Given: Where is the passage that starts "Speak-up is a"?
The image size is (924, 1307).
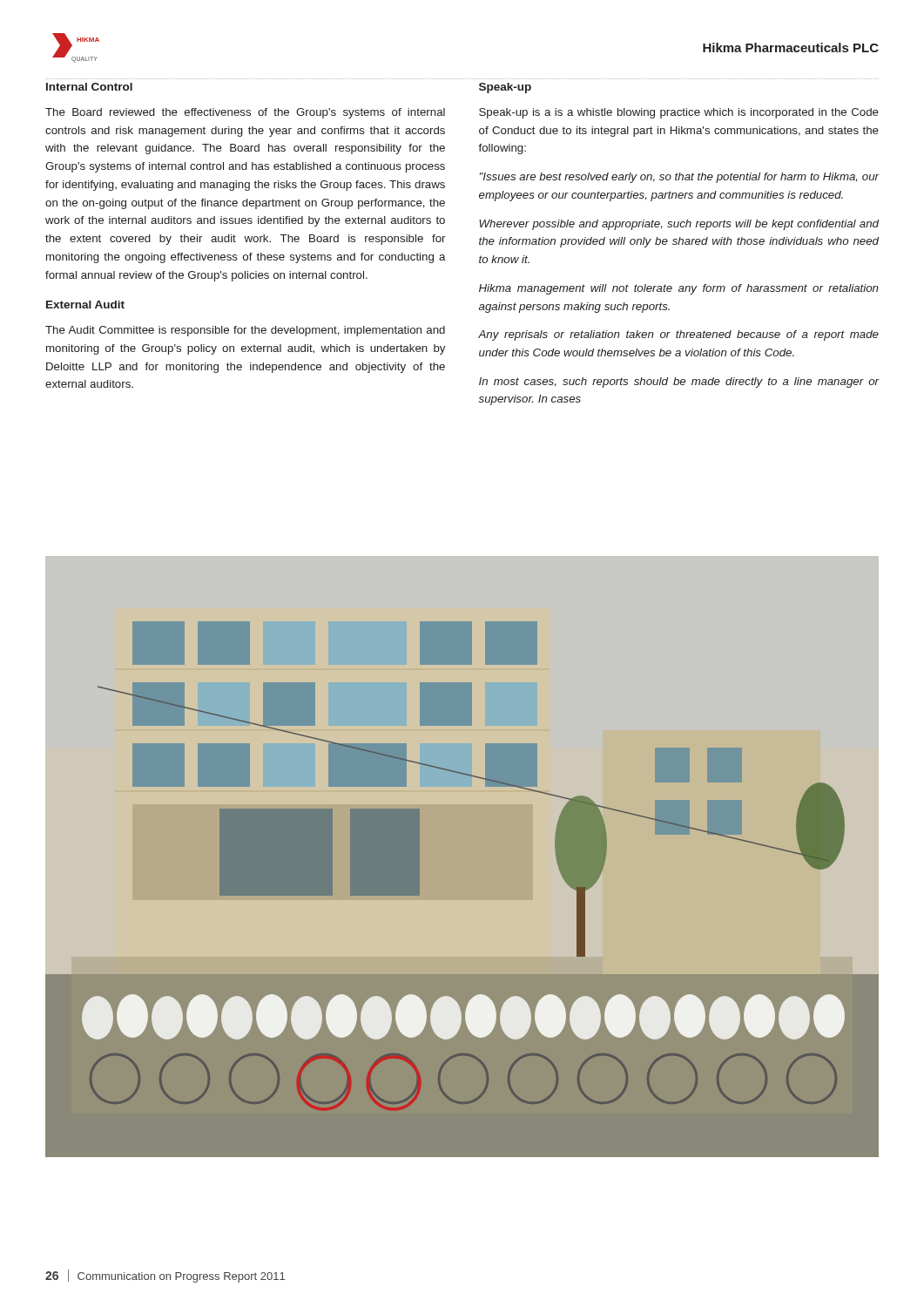Looking at the screenshot, I should tap(679, 130).
